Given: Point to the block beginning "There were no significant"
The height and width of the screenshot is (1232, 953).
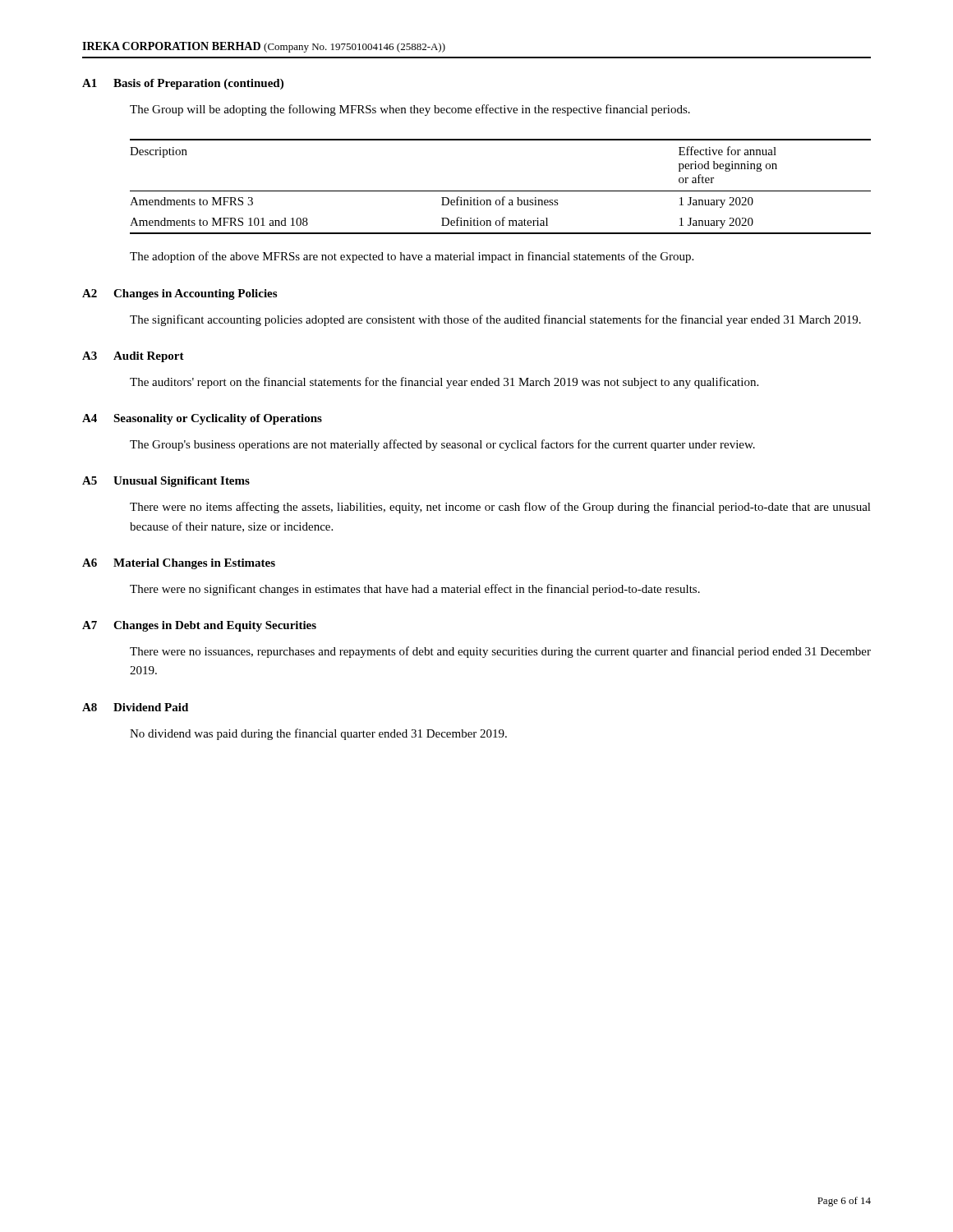Looking at the screenshot, I should 415,589.
